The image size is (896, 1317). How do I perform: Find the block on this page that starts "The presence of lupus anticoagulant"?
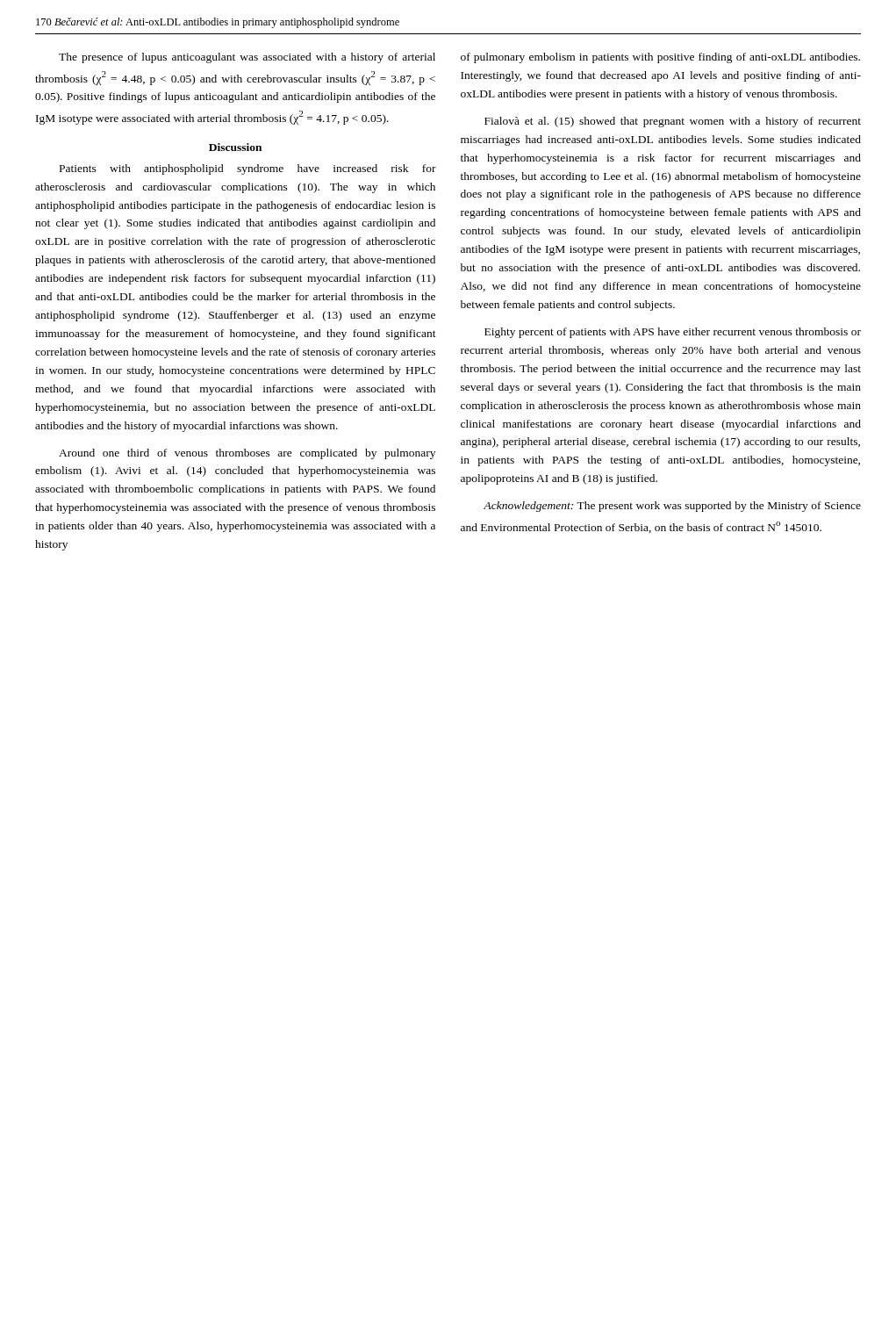235,88
